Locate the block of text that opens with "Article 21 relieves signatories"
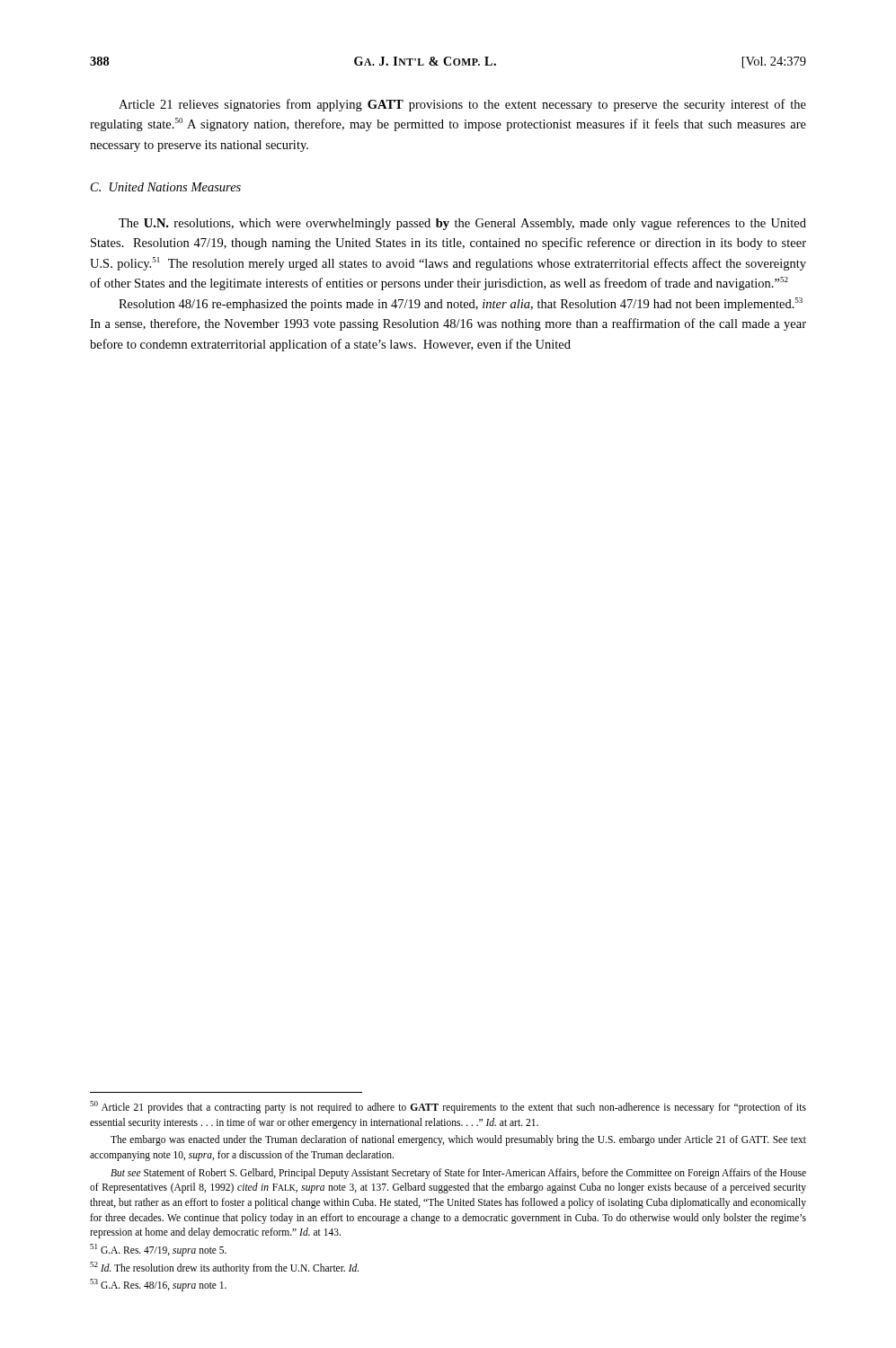The image size is (896, 1348). tap(448, 125)
